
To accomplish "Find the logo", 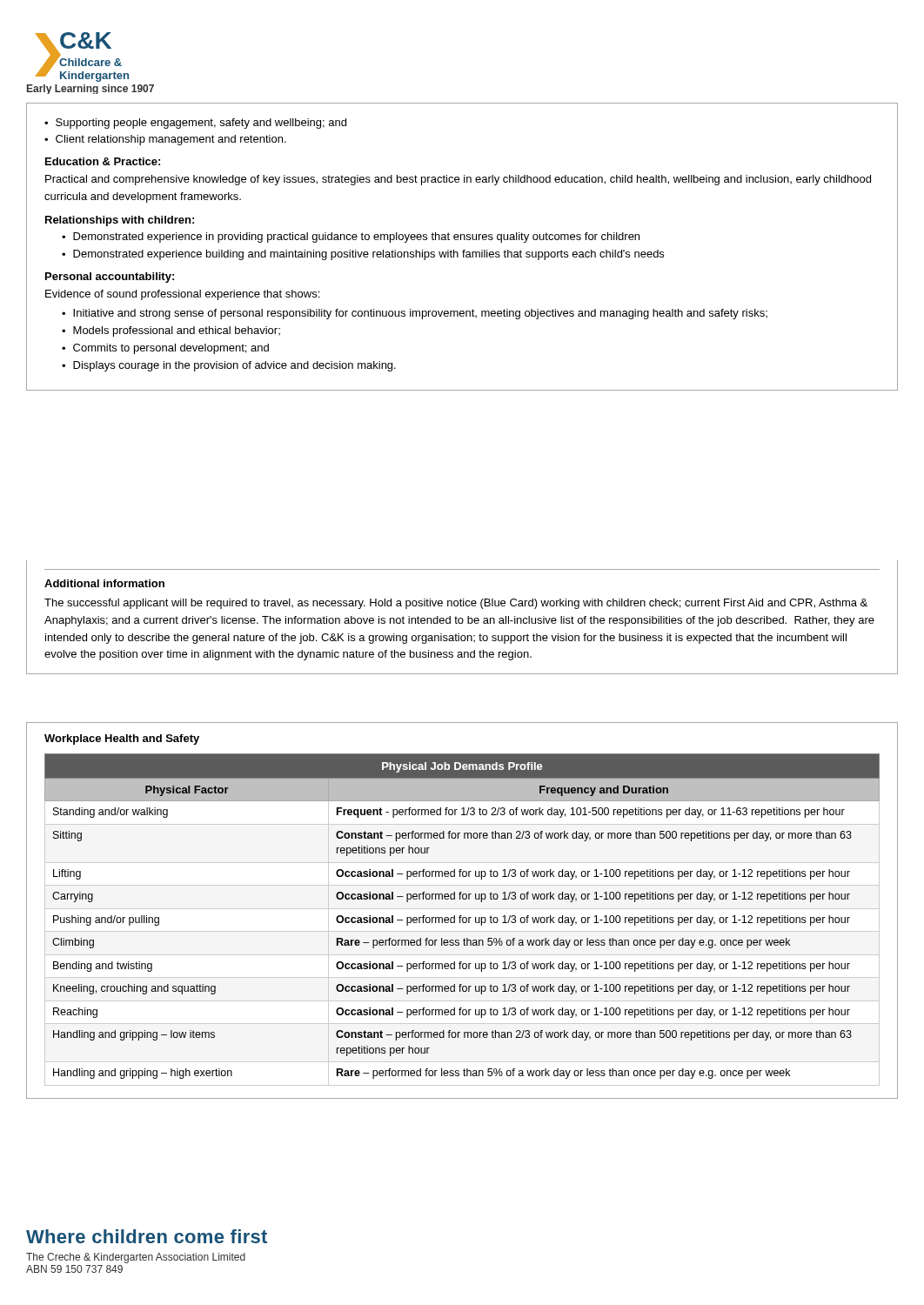I will tap(165, 56).
